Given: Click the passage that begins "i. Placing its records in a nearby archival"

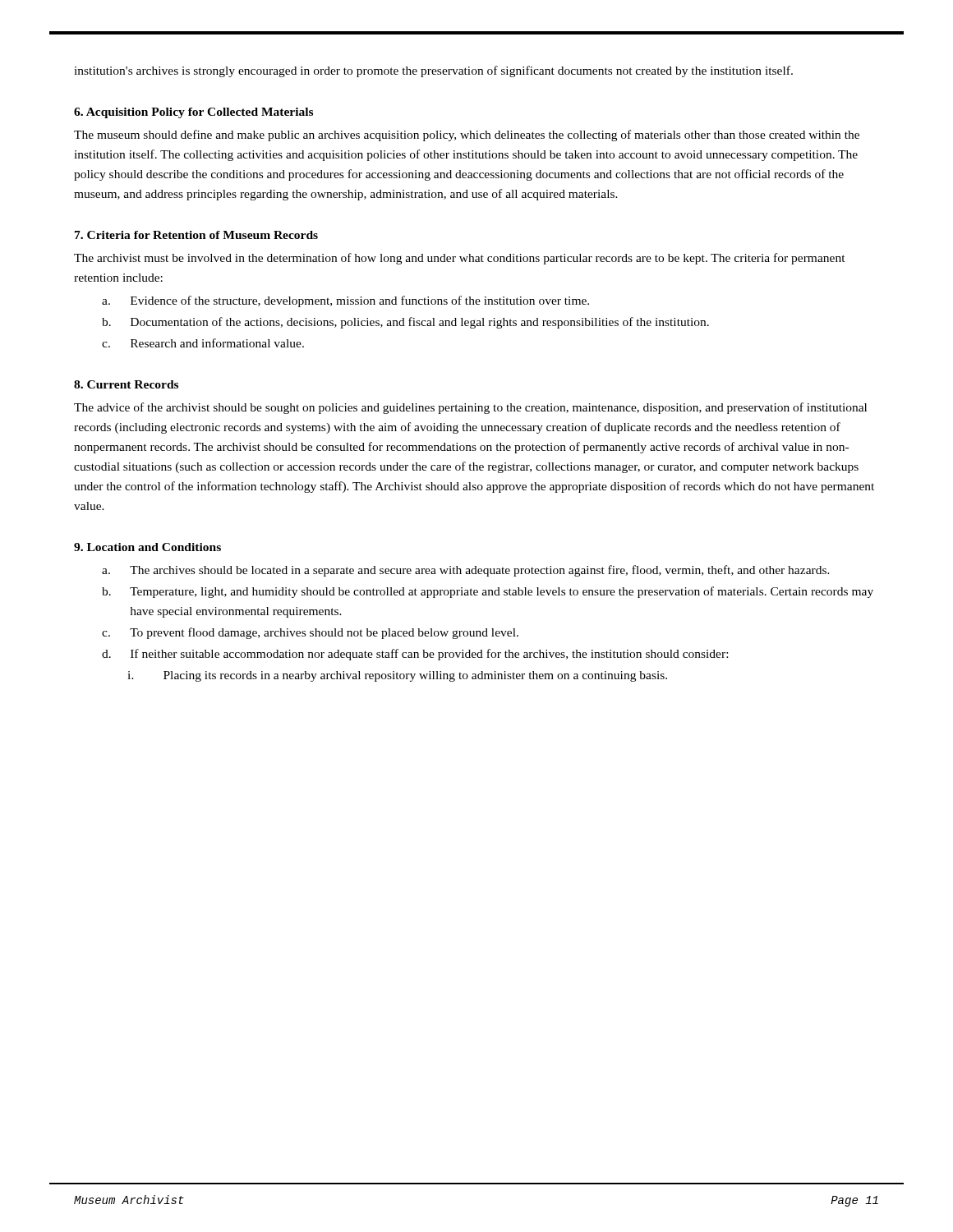Looking at the screenshot, I should click(476, 676).
